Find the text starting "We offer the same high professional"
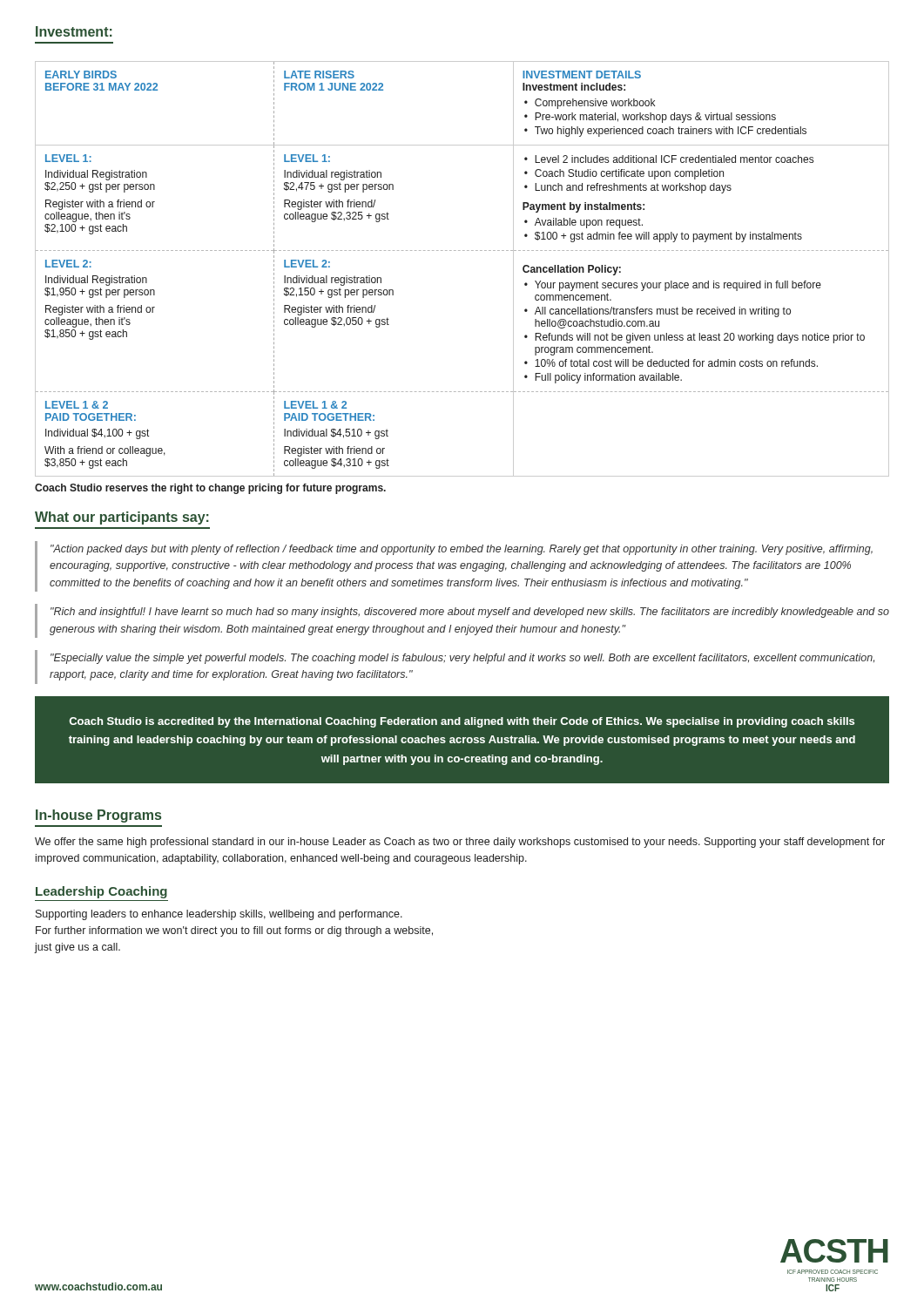Screen dimensions: 1307x924 [x=460, y=850]
